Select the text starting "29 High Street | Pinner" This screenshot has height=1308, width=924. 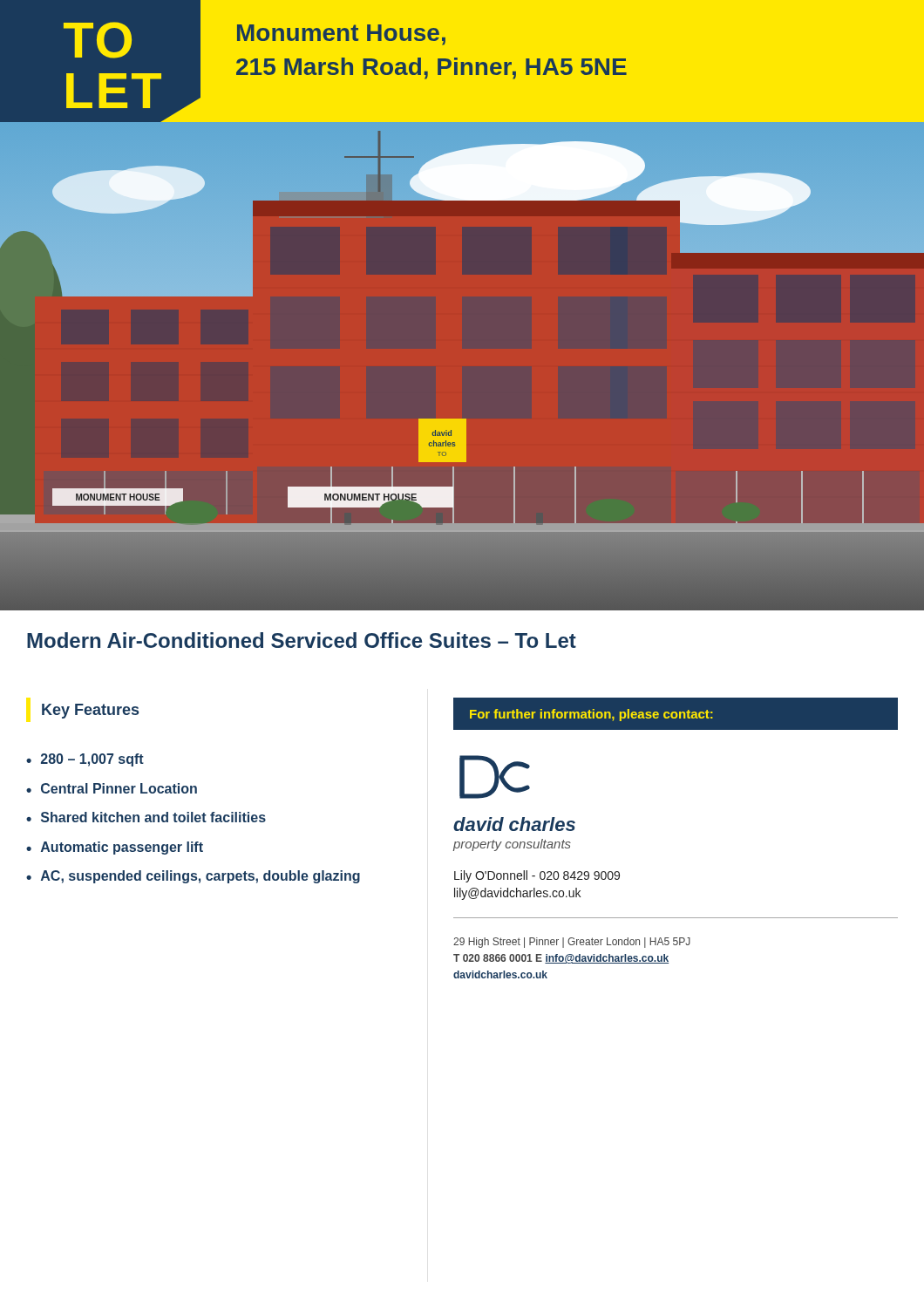point(572,958)
